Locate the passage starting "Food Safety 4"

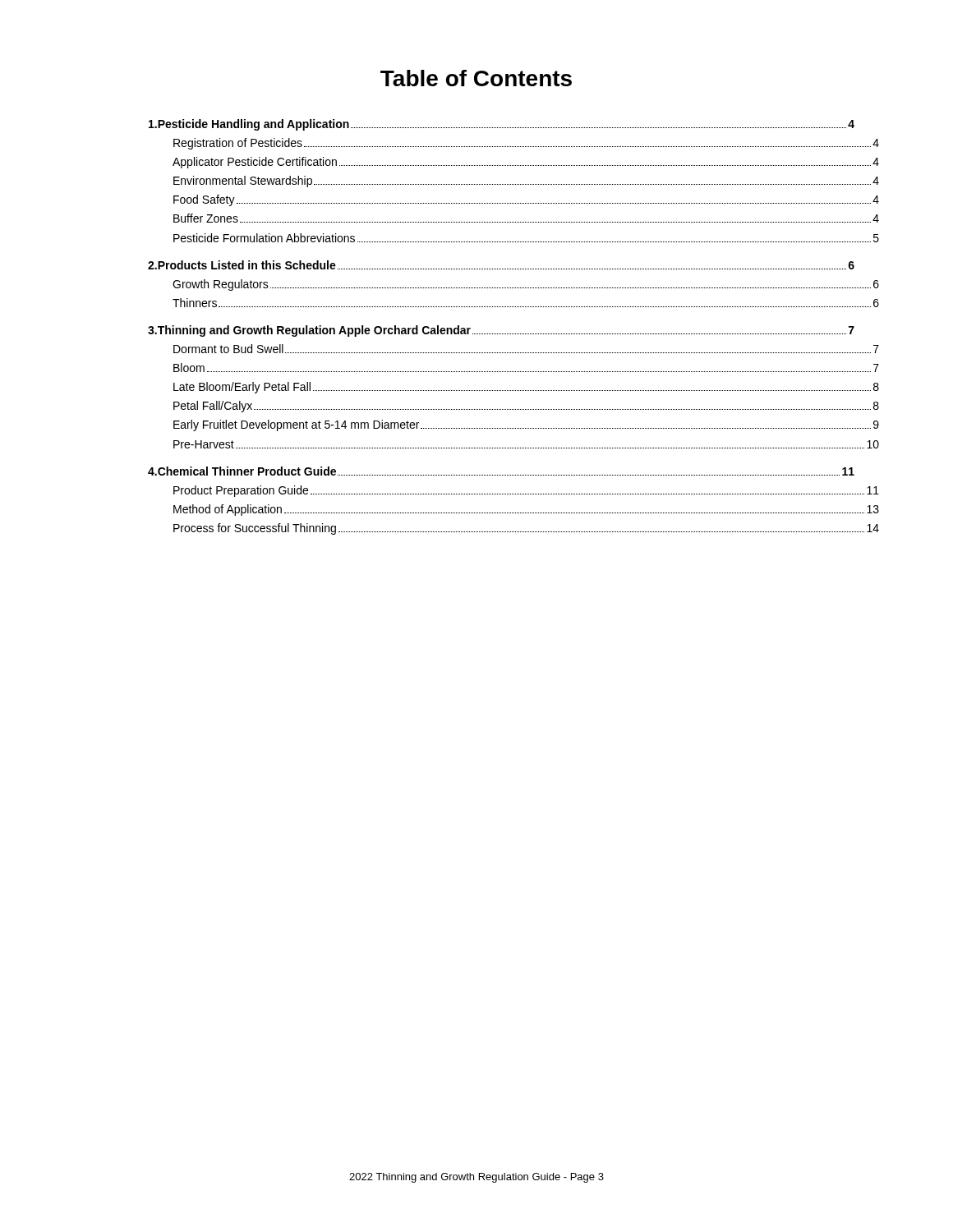[526, 200]
